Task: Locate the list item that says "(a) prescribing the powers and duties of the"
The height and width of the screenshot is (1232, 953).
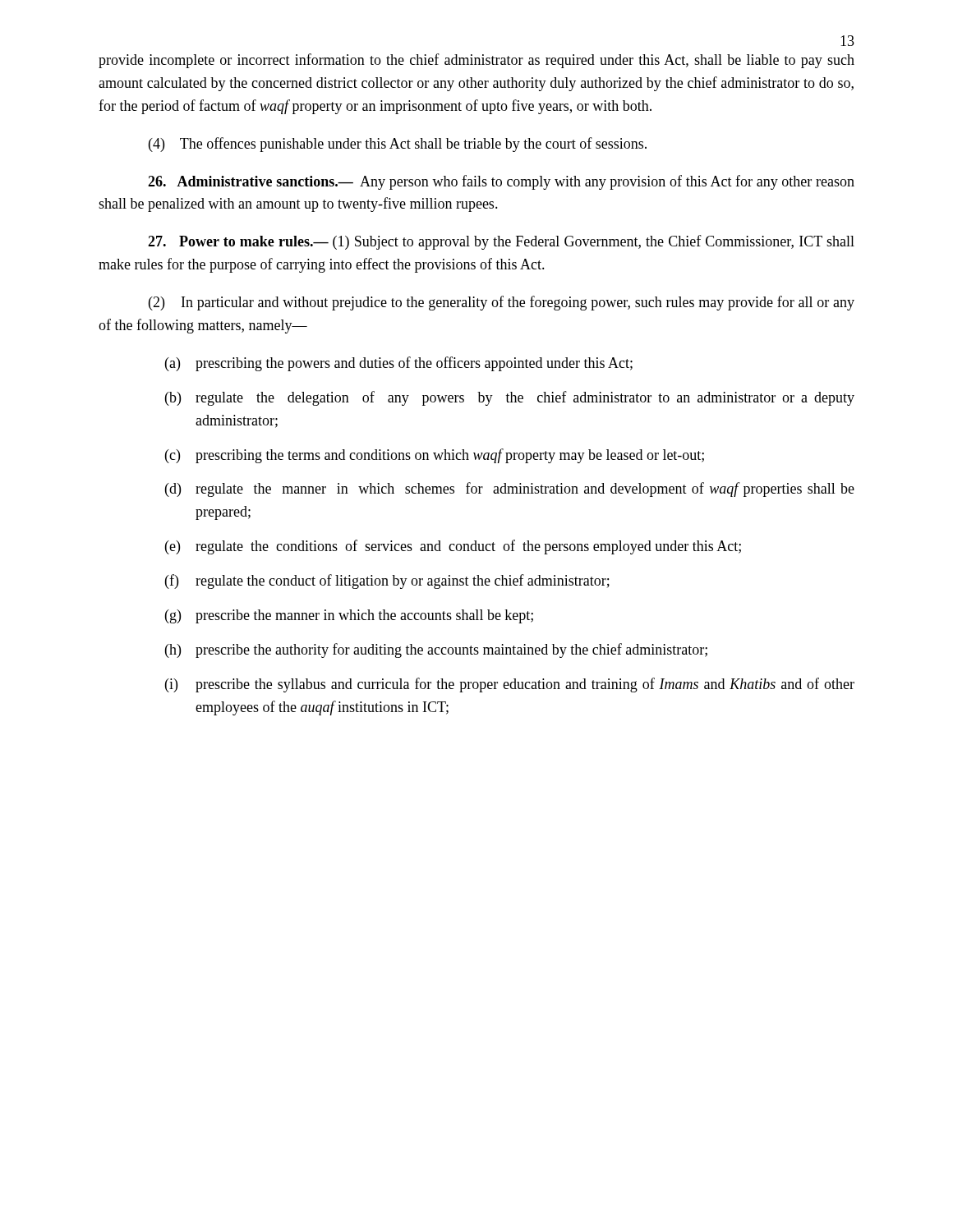Action: (x=509, y=364)
